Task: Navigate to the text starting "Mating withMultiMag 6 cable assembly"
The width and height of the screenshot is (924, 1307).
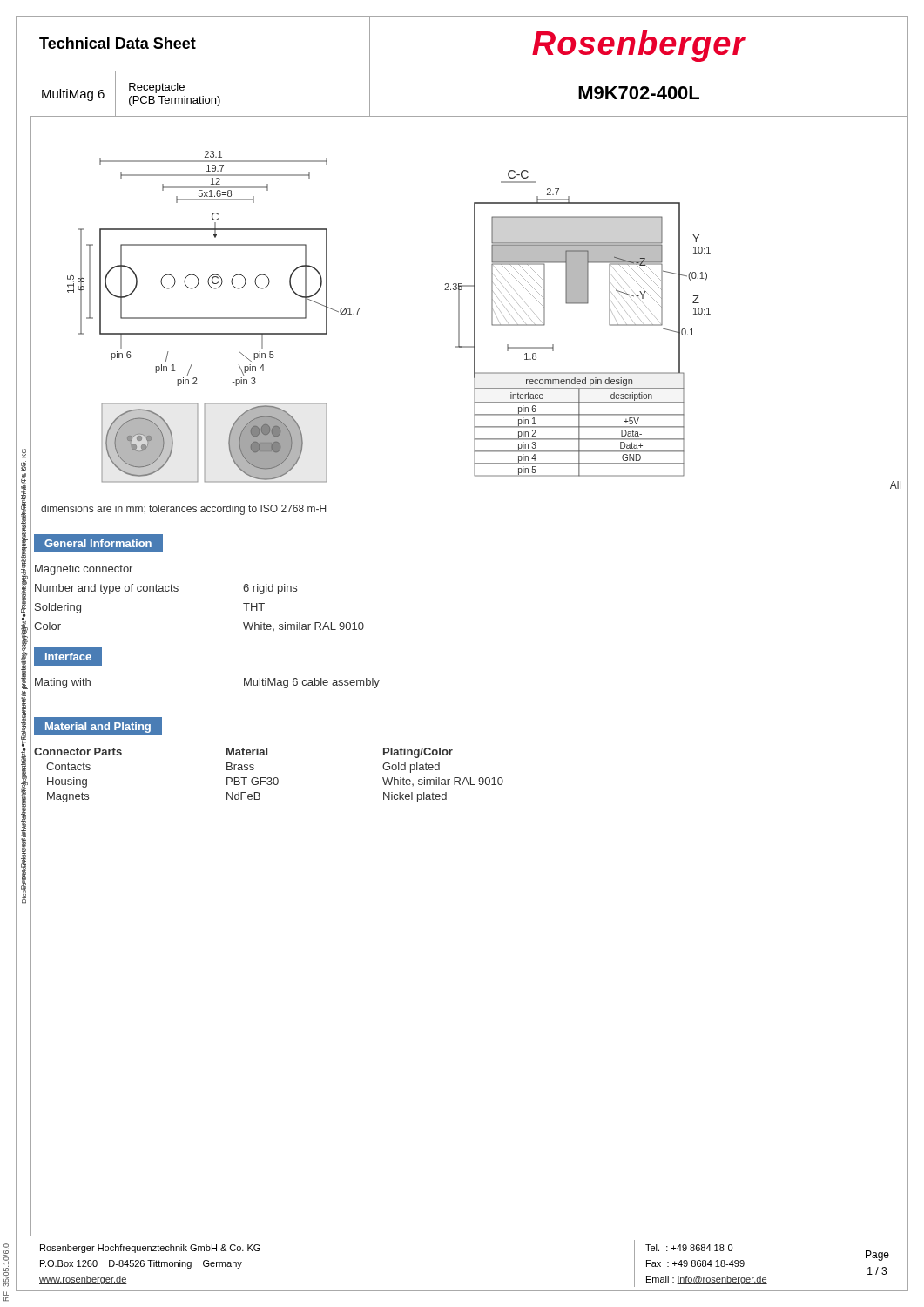Action: click(x=63, y=683)
